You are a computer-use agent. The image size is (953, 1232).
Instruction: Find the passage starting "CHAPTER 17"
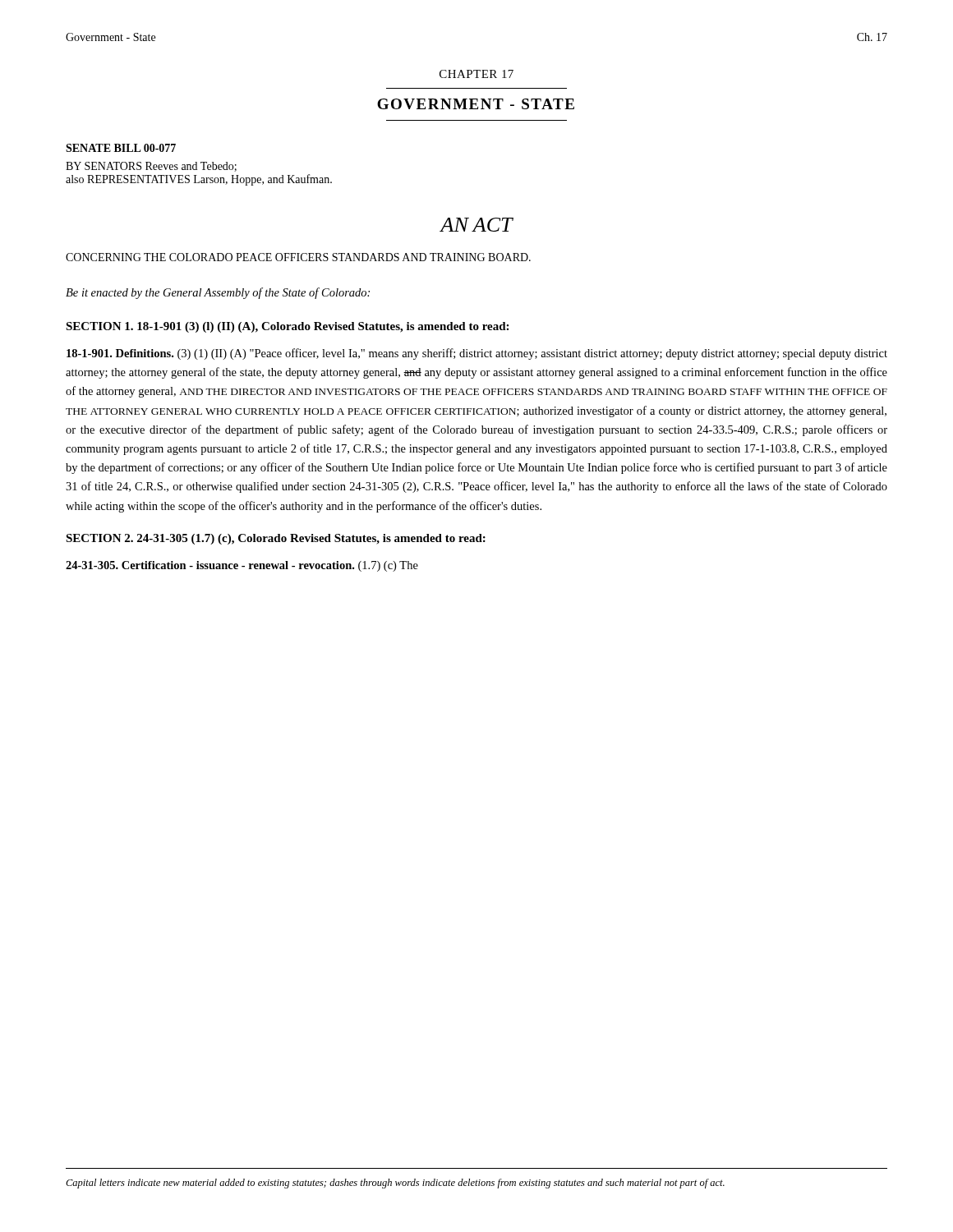476,74
